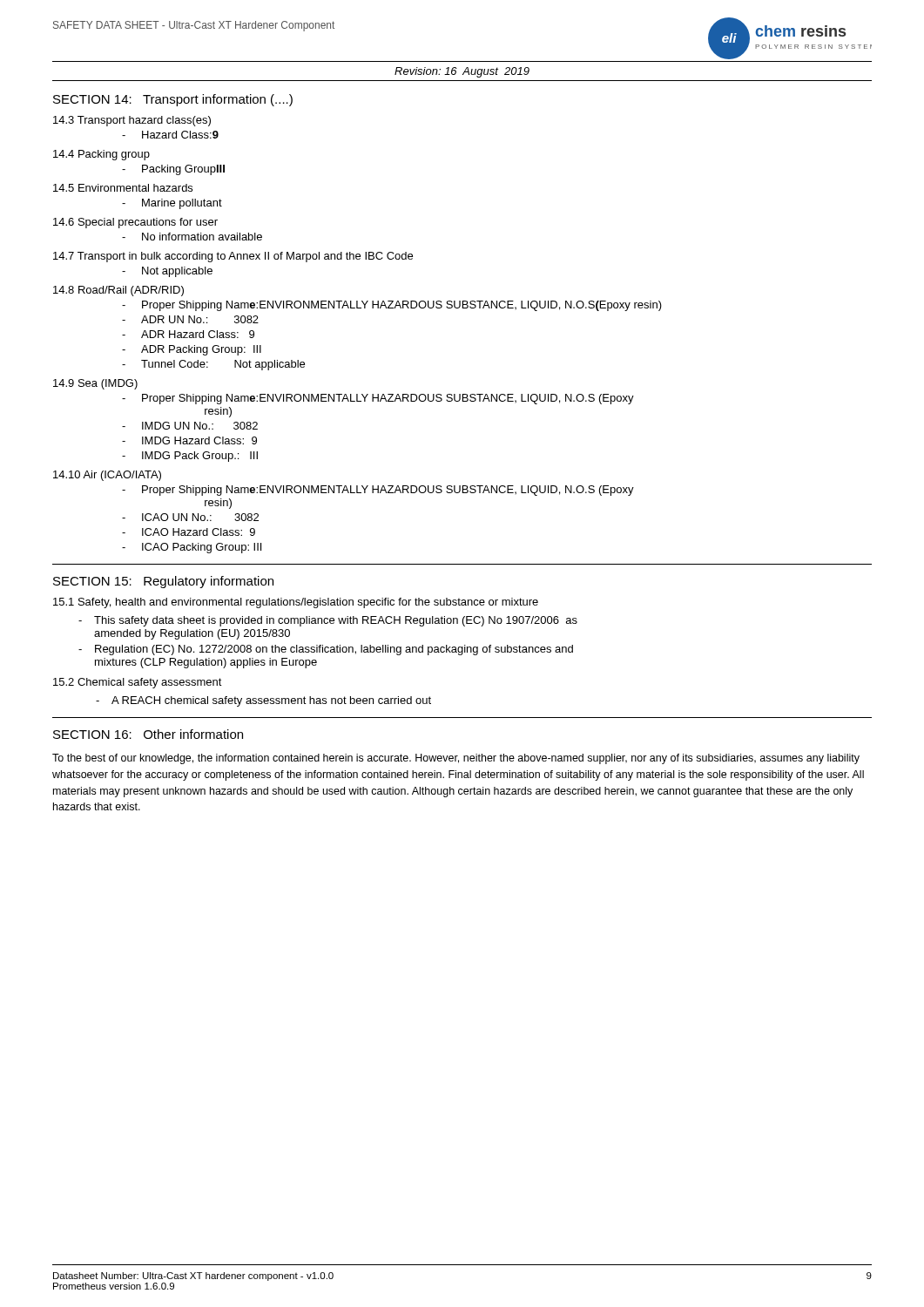Point to the passage starting "- This safety data sheet"

pyautogui.click(x=328, y=626)
